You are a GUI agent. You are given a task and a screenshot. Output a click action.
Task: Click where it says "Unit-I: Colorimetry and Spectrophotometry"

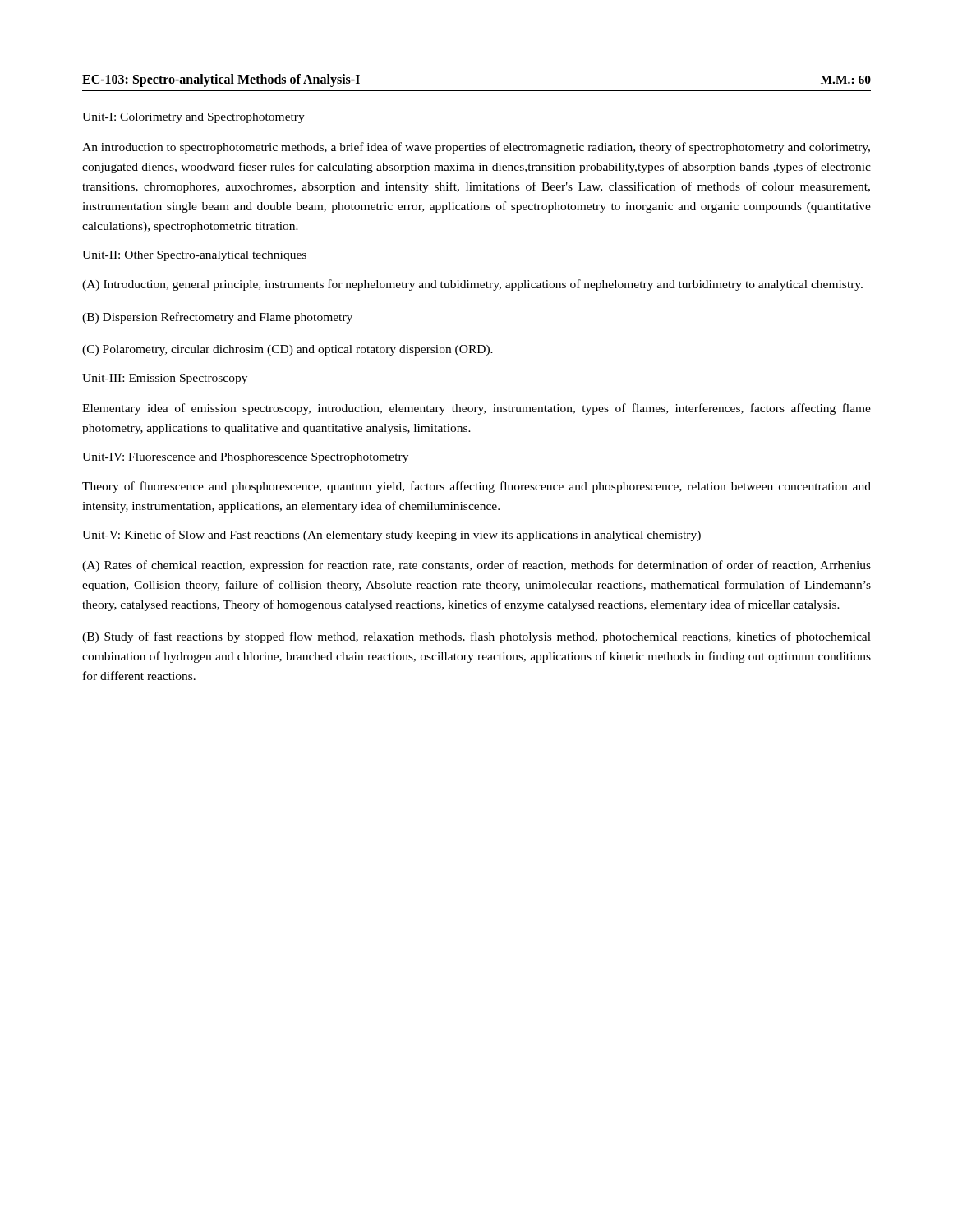193,118
